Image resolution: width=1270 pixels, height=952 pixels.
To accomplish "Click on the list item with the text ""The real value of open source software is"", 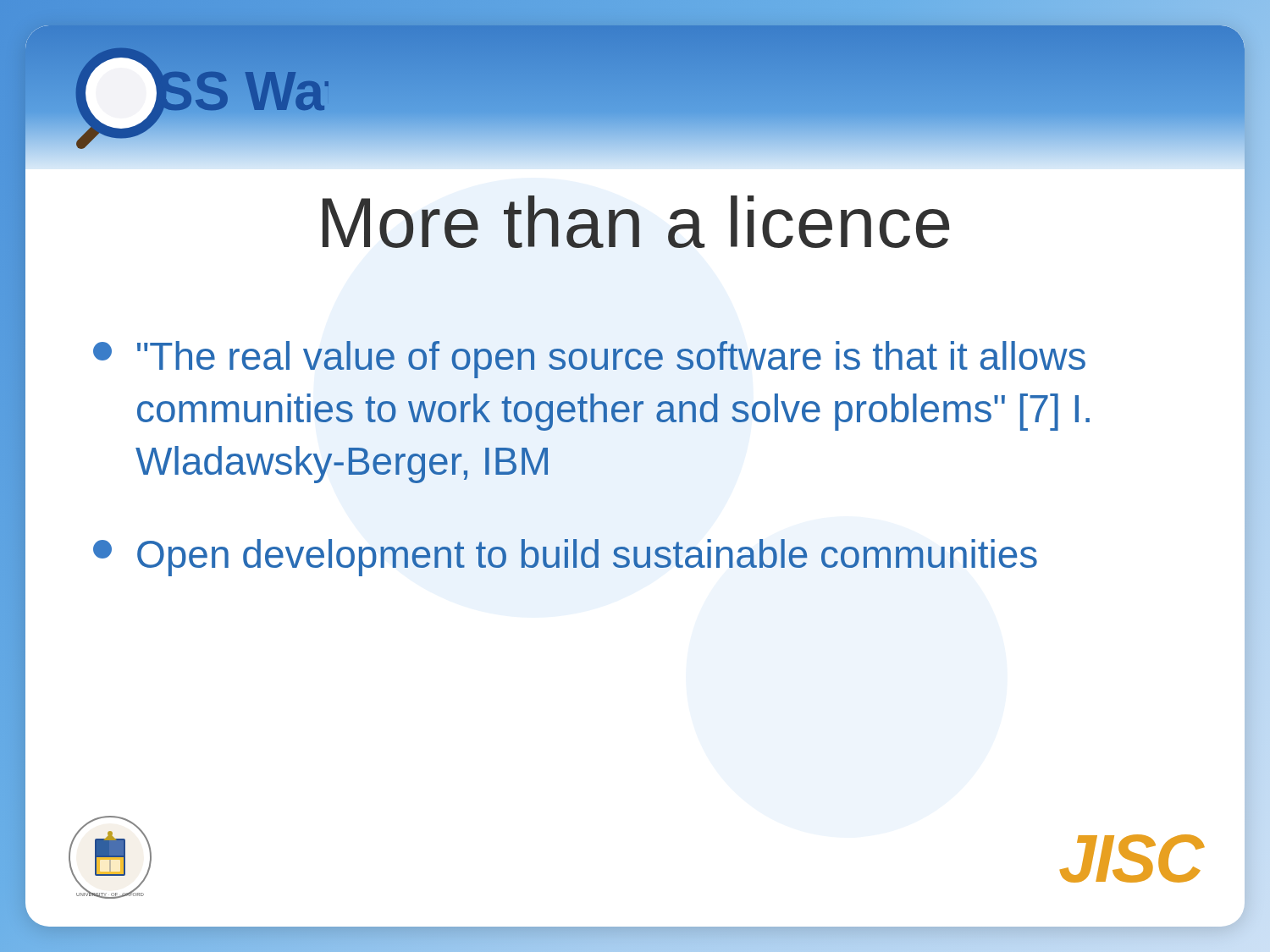I will (x=652, y=409).
